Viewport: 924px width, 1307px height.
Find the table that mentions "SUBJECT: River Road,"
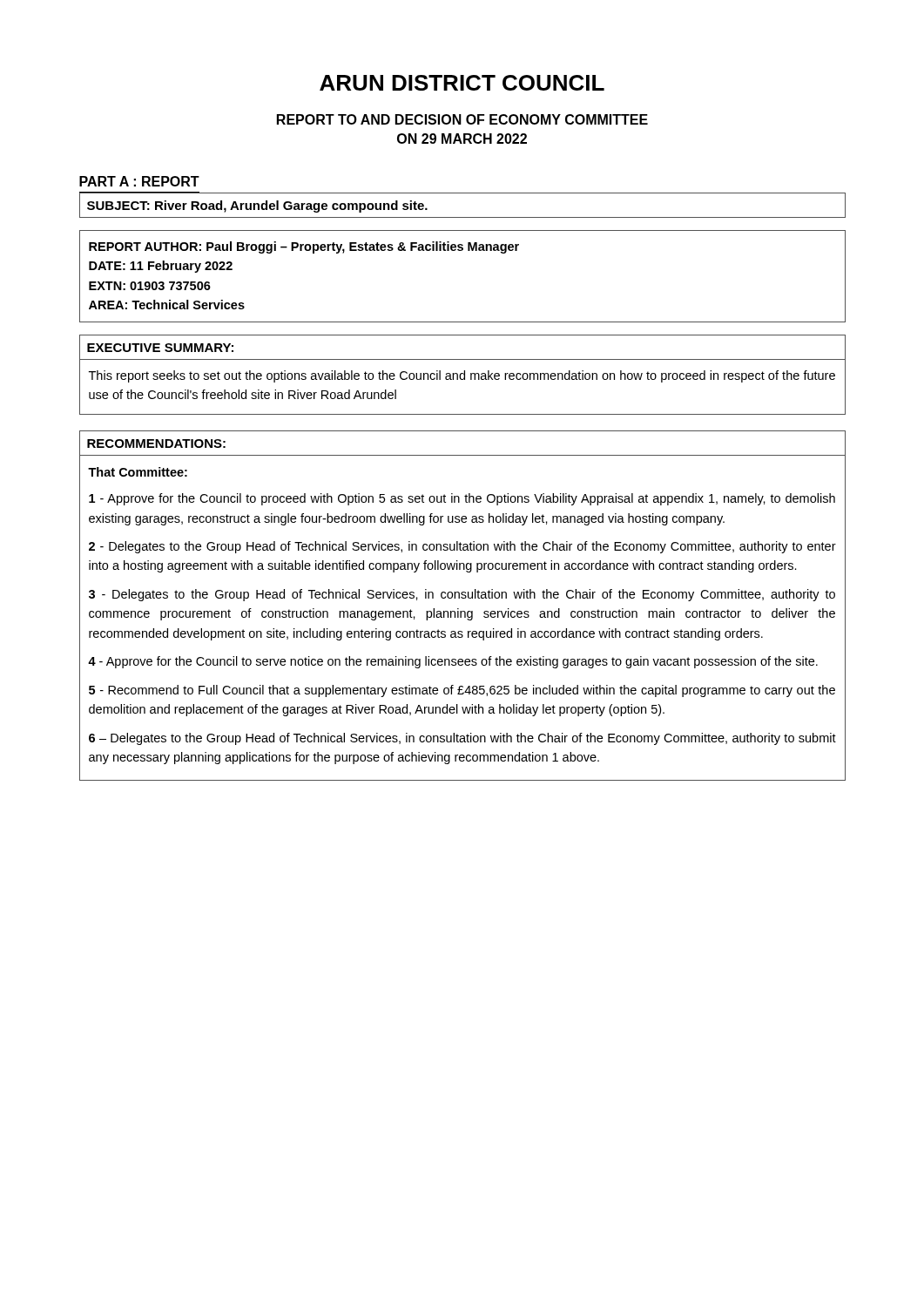462,205
